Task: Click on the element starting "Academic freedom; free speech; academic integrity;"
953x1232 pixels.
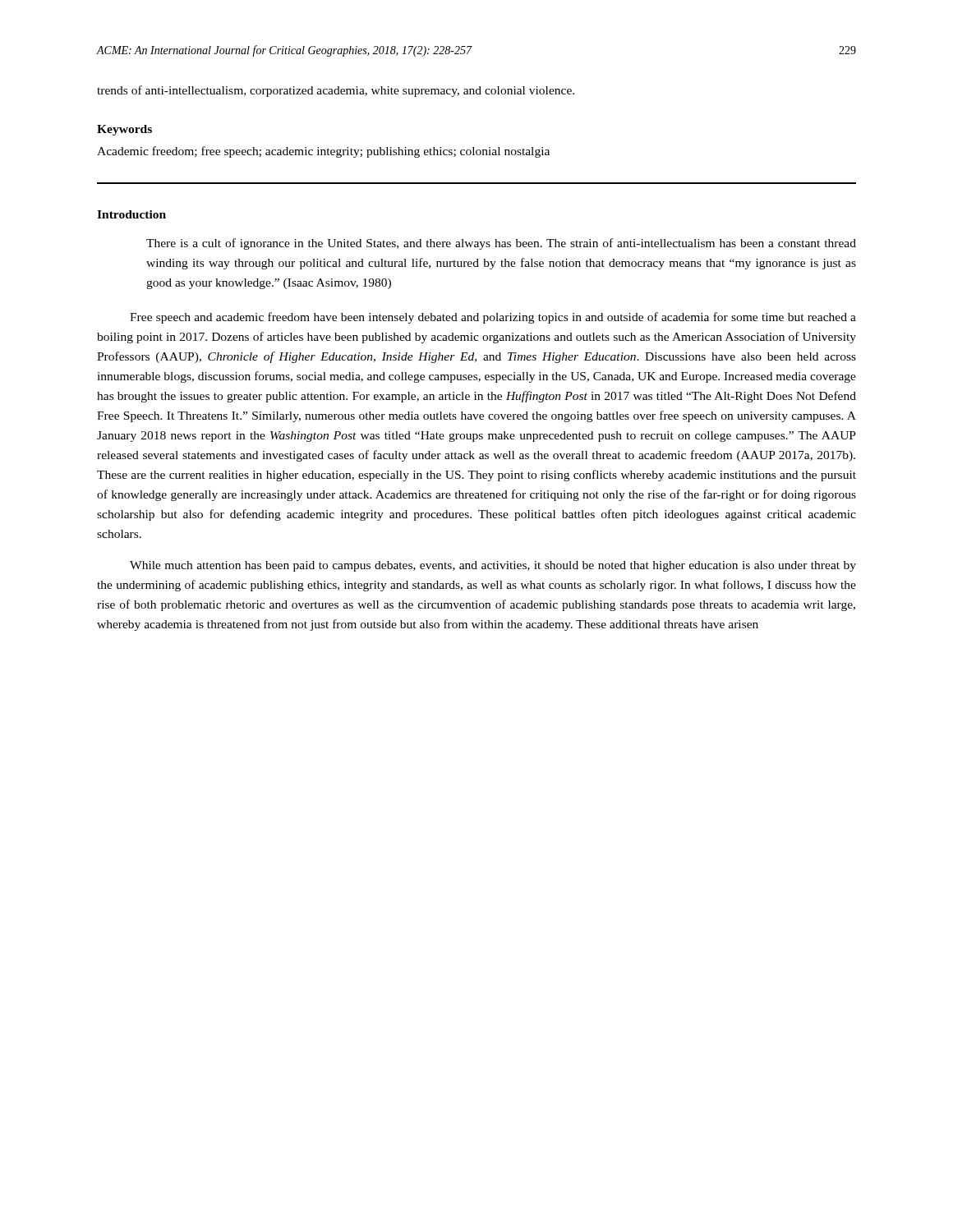Action: click(323, 151)
